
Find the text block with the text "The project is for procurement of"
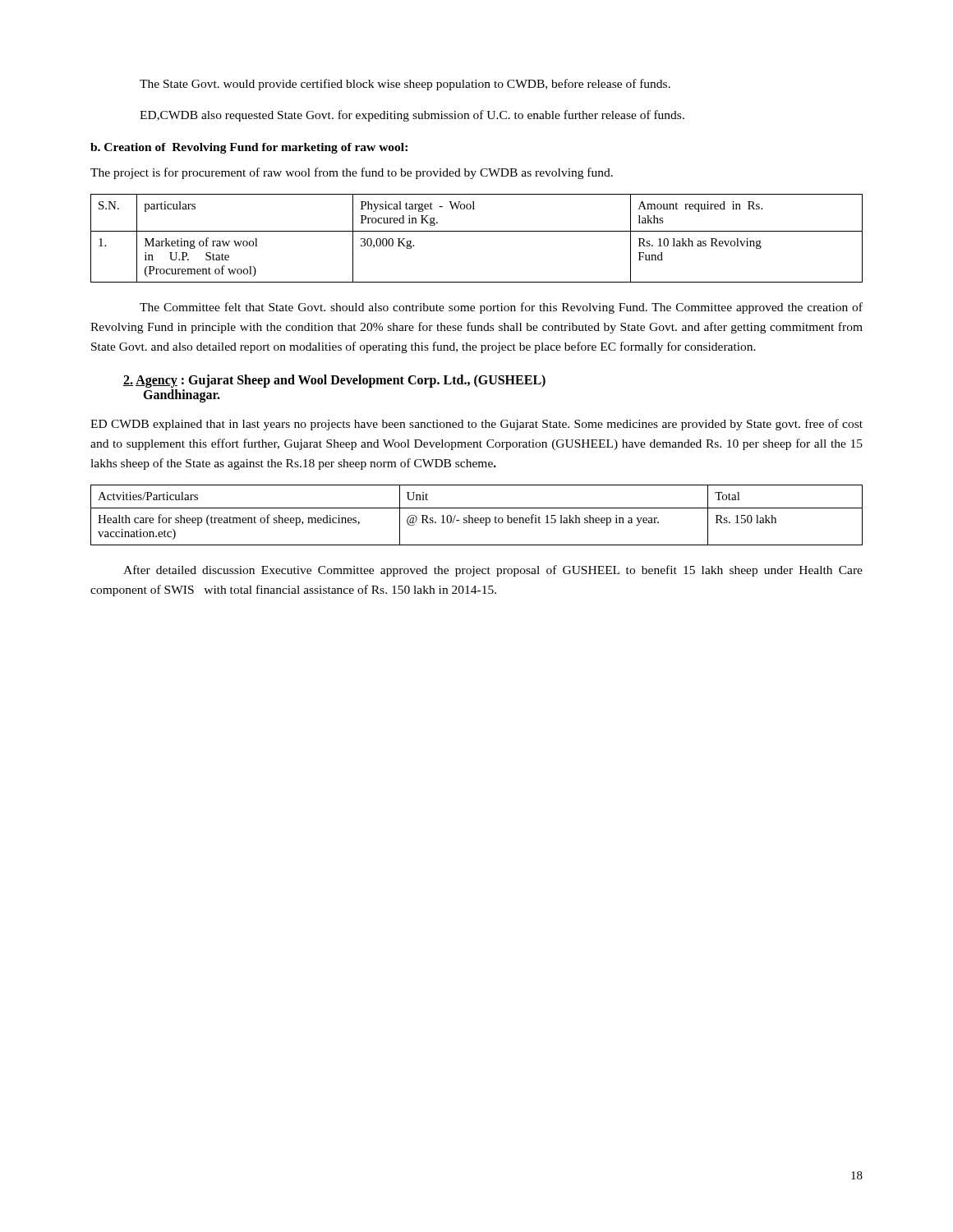tap(352, 172)
